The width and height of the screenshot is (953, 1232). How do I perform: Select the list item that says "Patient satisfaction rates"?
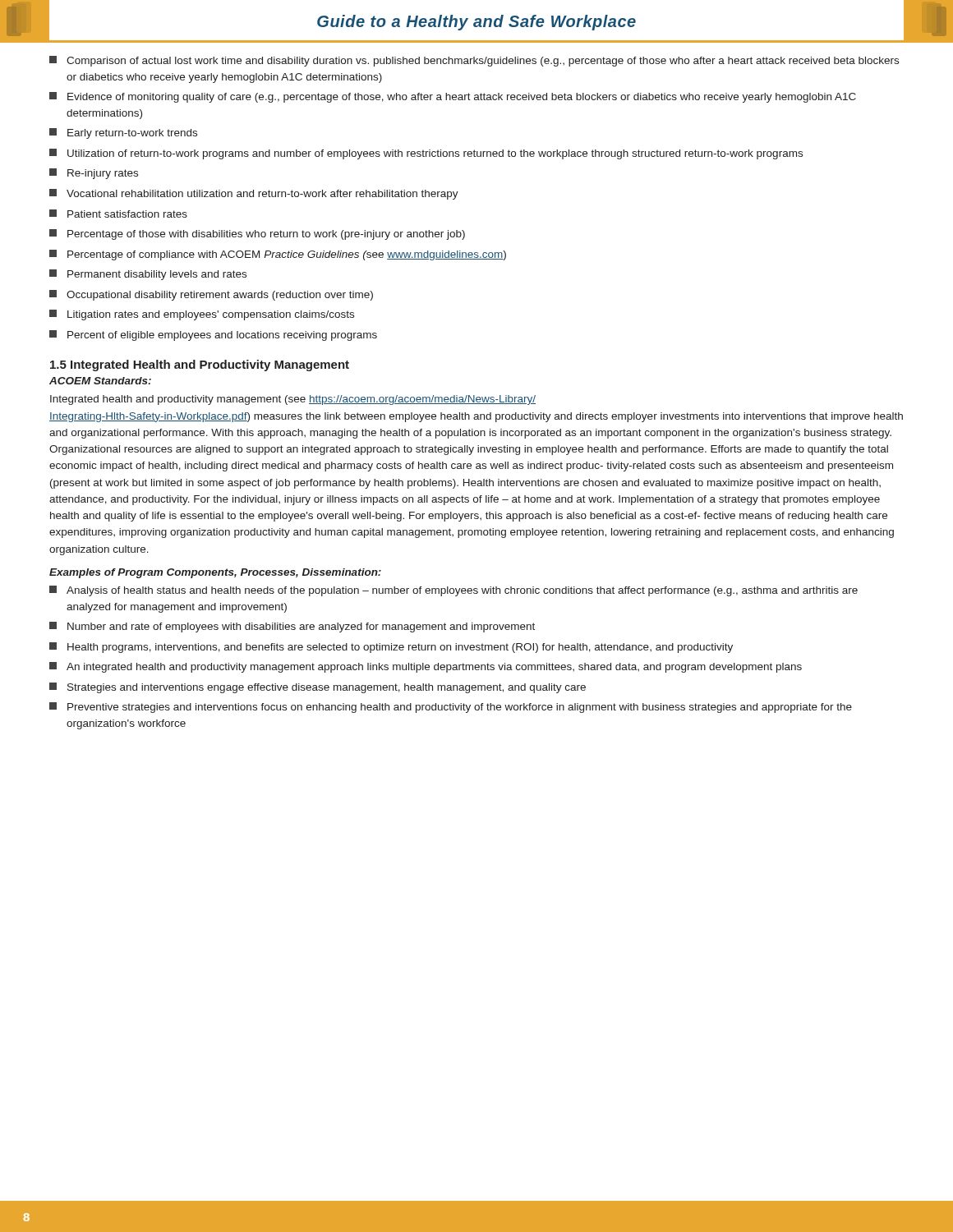[118, 214]
